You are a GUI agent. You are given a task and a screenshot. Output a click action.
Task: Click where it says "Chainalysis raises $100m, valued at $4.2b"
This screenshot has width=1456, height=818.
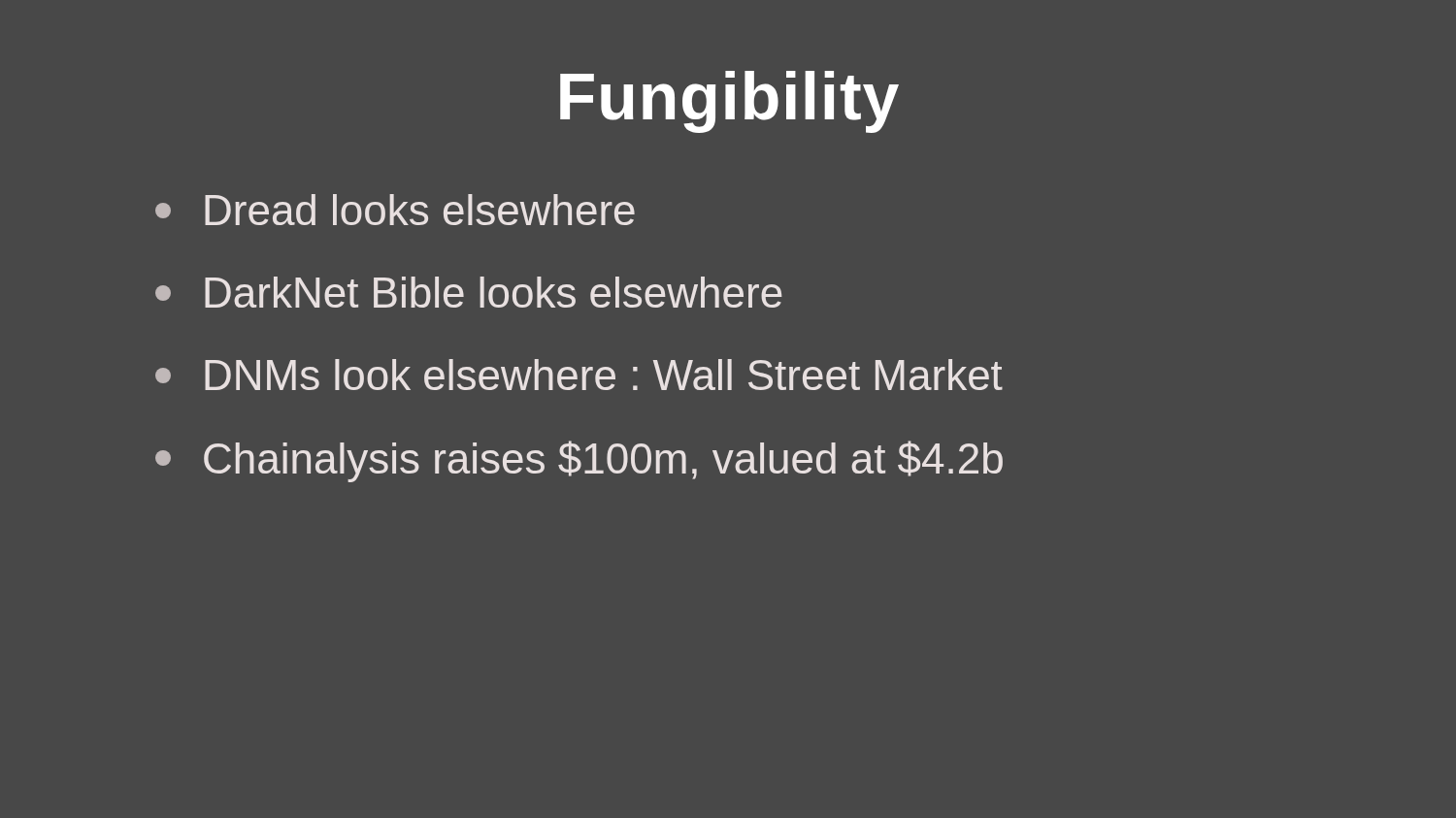580,458
